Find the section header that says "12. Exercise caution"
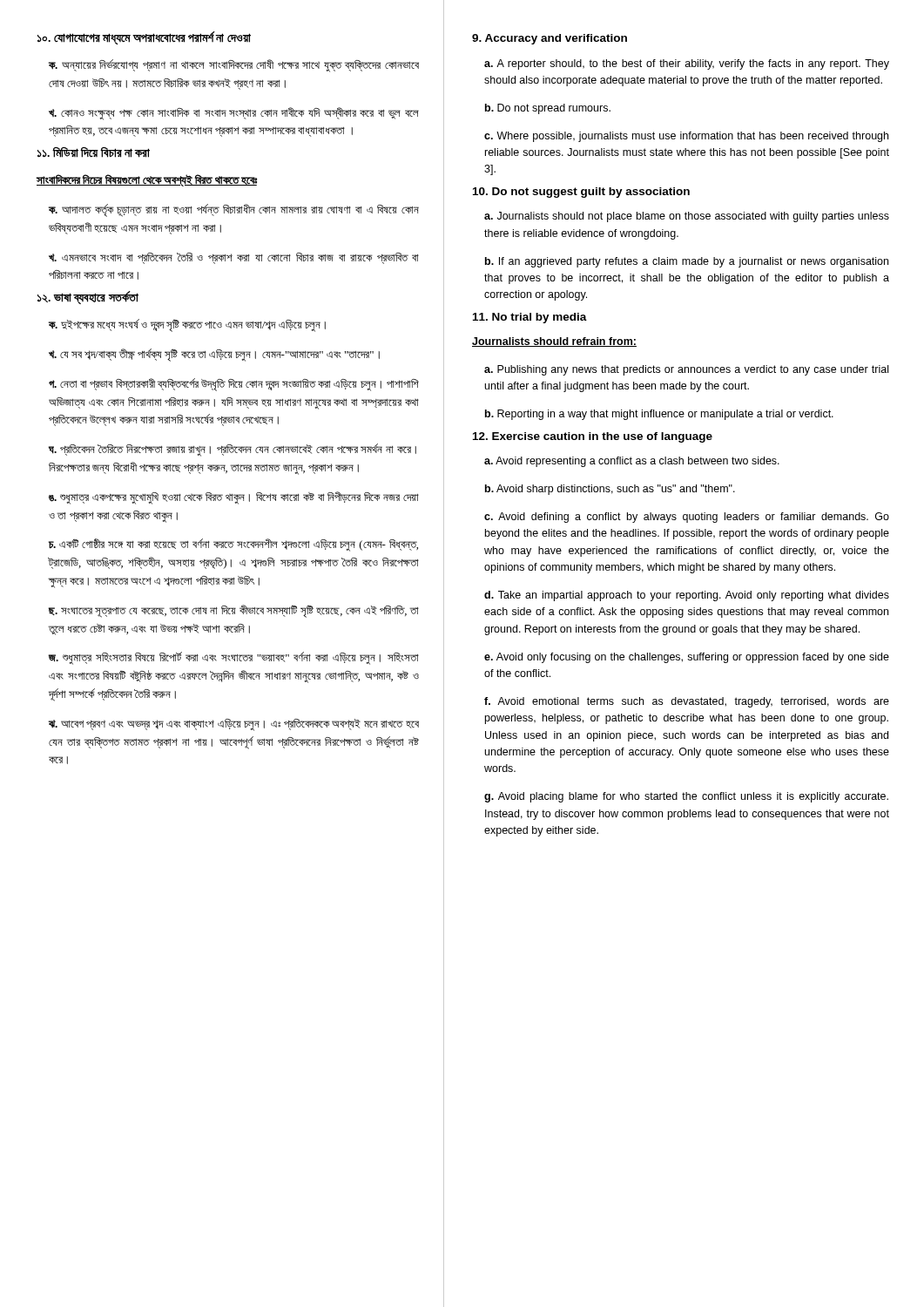The height and width of the screenshot is (1307, 924). coord(681,436)
